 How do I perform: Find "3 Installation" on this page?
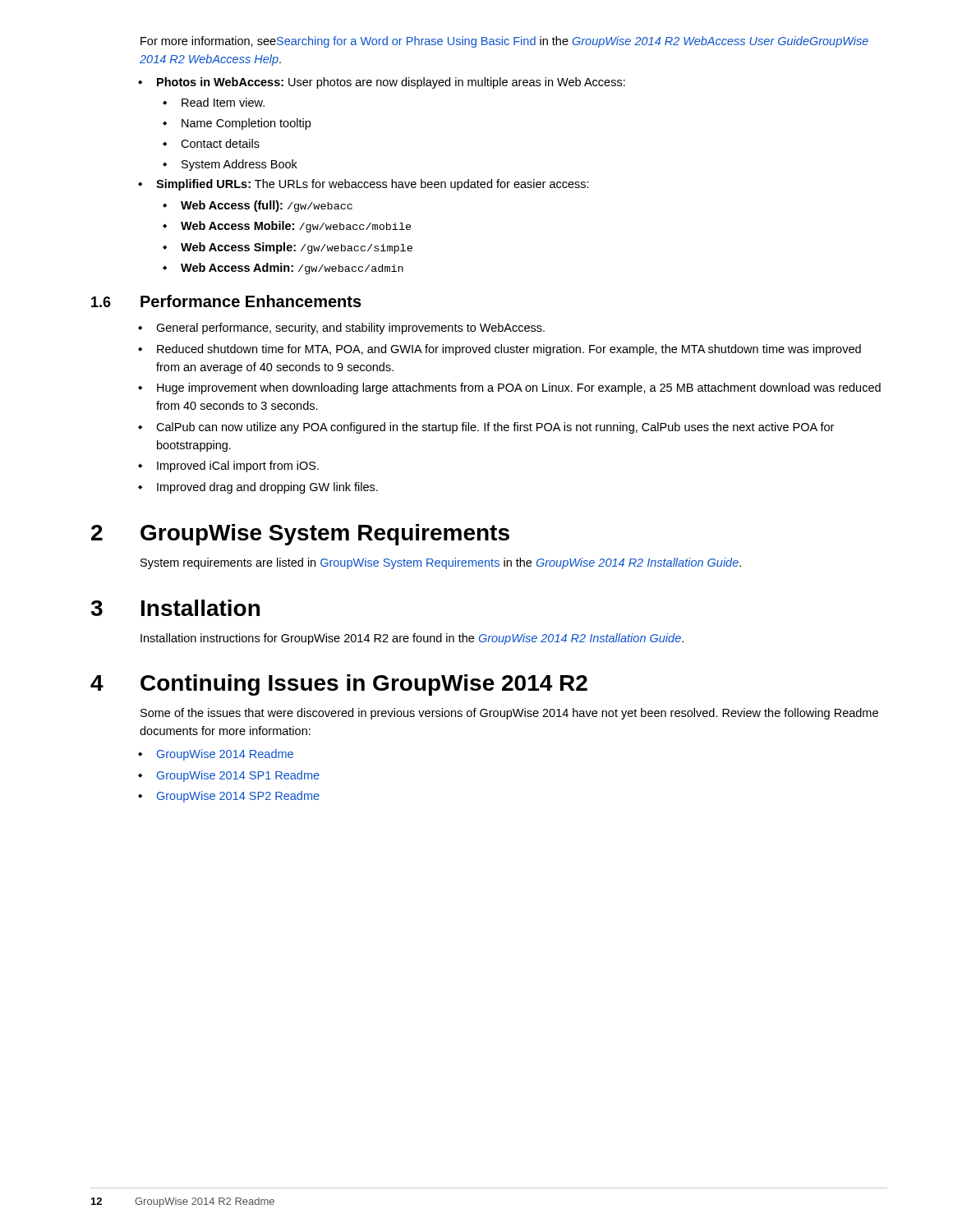tap(176, 608)
